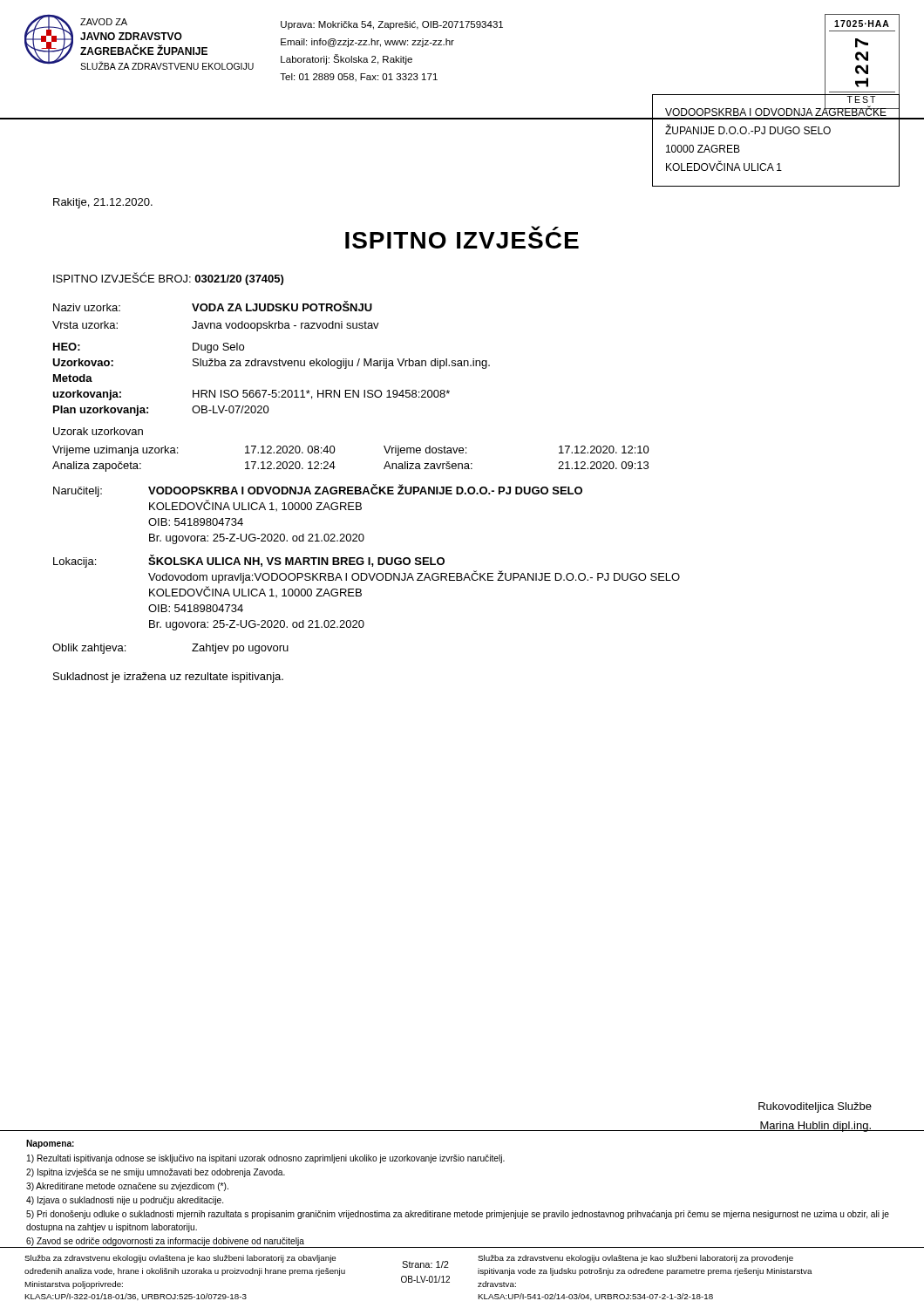Screen dimensions: 1308x924
Task: Find "ISPITNO IZVJEŠĆE BROJ: 03021/20 (37405)" on this page
Action: 168,279
